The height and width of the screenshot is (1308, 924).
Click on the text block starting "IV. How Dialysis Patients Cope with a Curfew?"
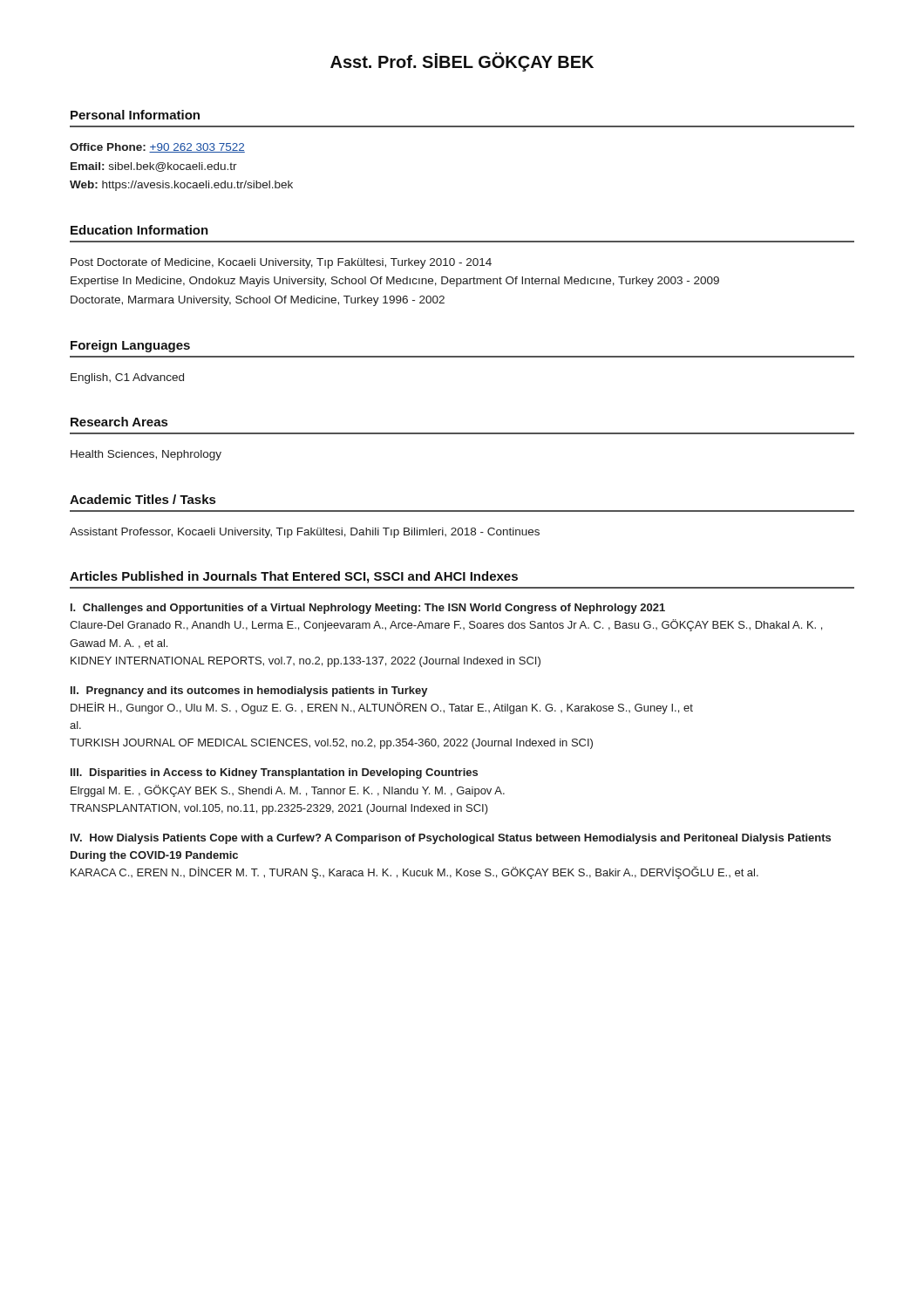pyautogui.click(x=451, y=839)
